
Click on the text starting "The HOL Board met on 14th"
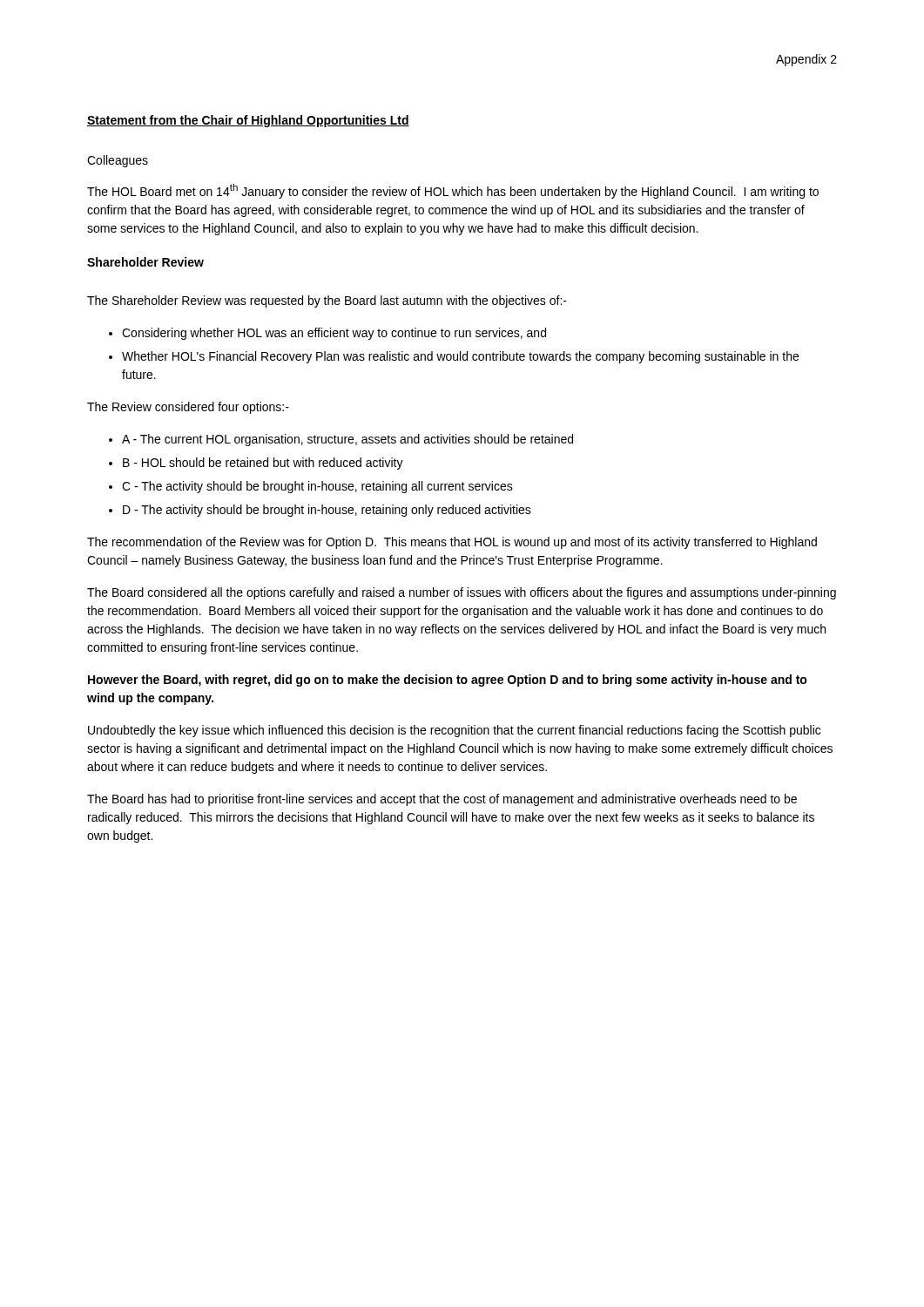tap(462, 209)
